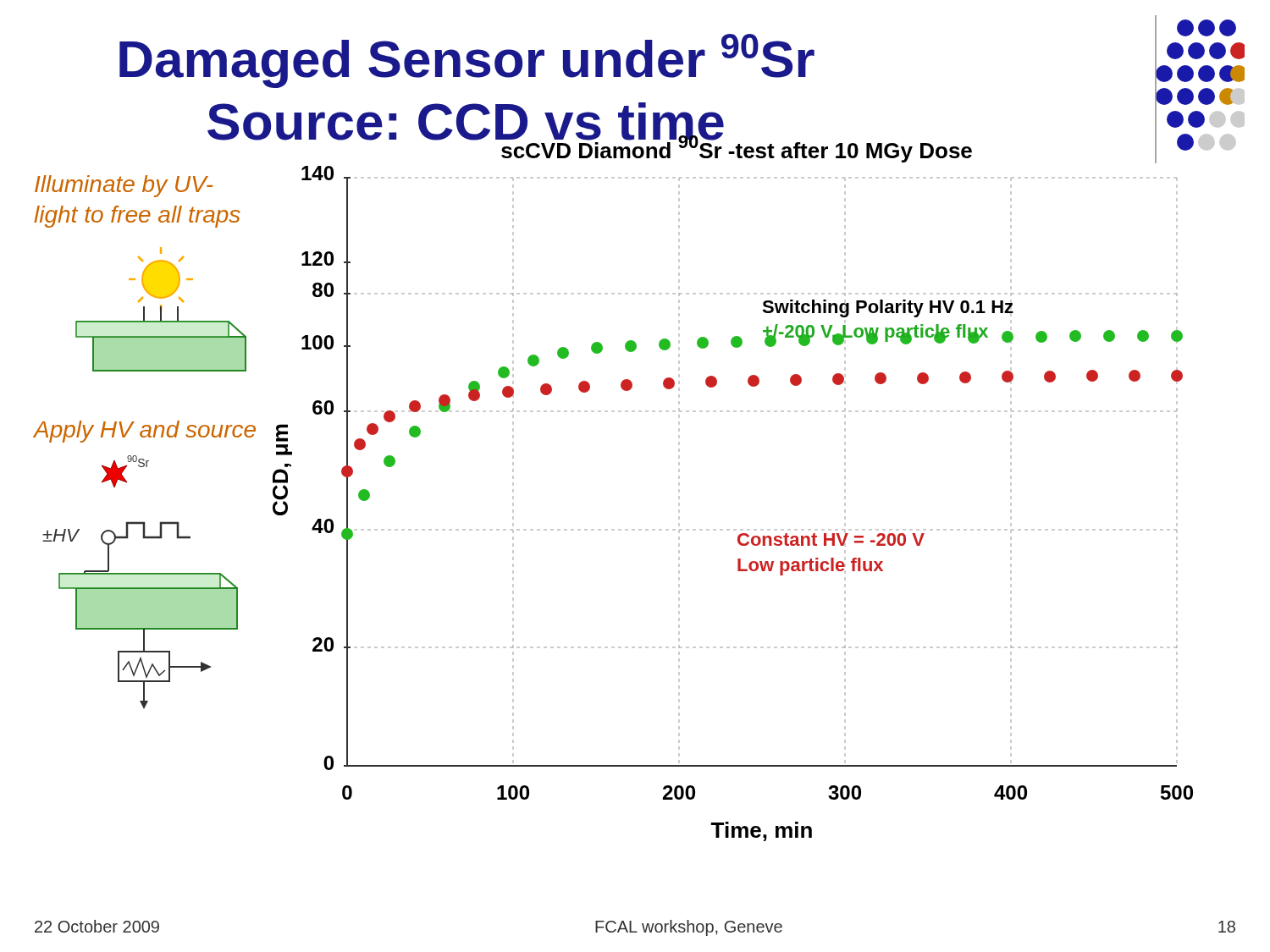1270x952 pixels.
Task: Find the text block containing "Illuminate by UV-light to free all"
Action: click(137, 199)
